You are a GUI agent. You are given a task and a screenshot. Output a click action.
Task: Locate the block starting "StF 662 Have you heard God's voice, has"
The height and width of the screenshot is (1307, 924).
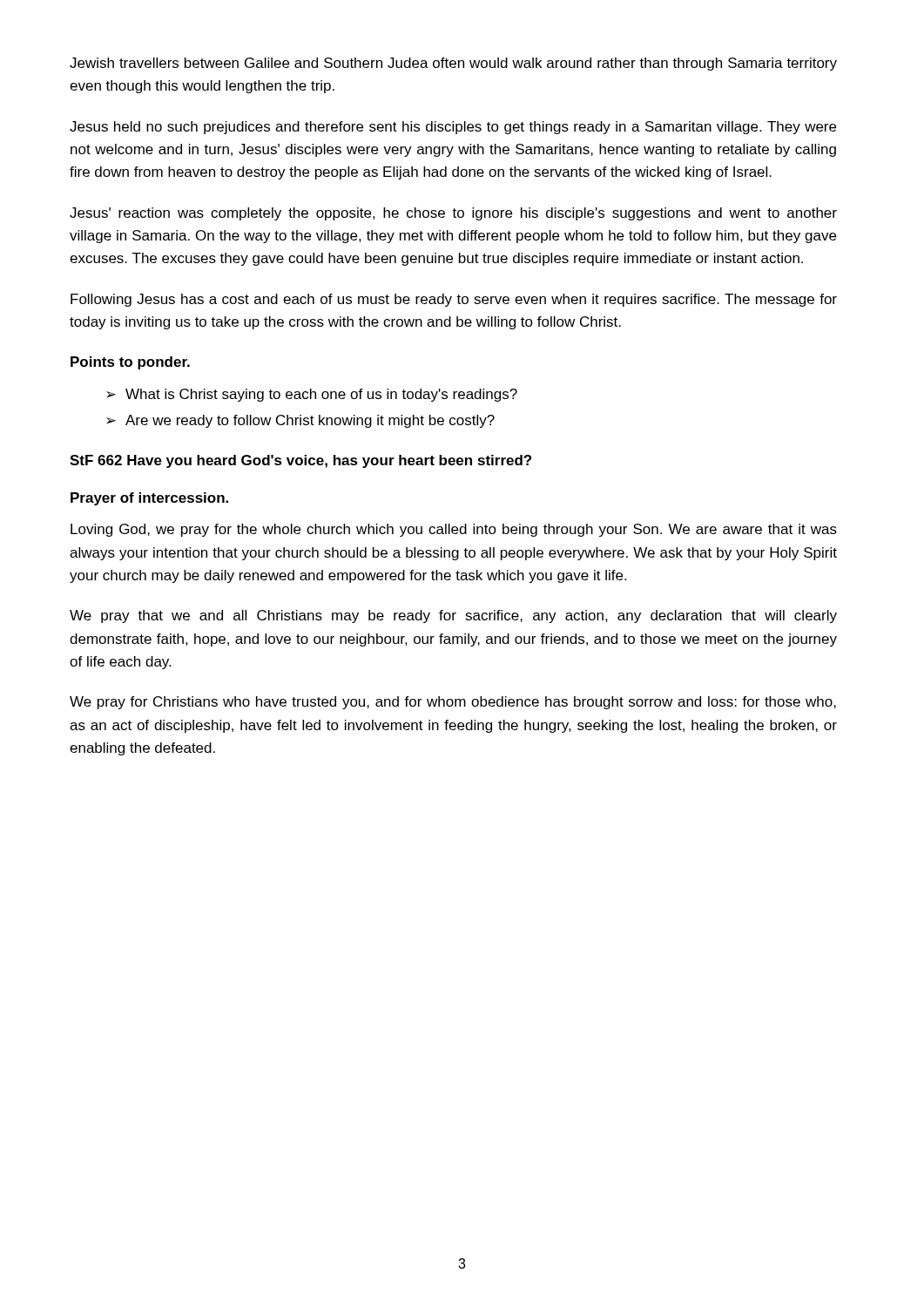coord(301,461)
